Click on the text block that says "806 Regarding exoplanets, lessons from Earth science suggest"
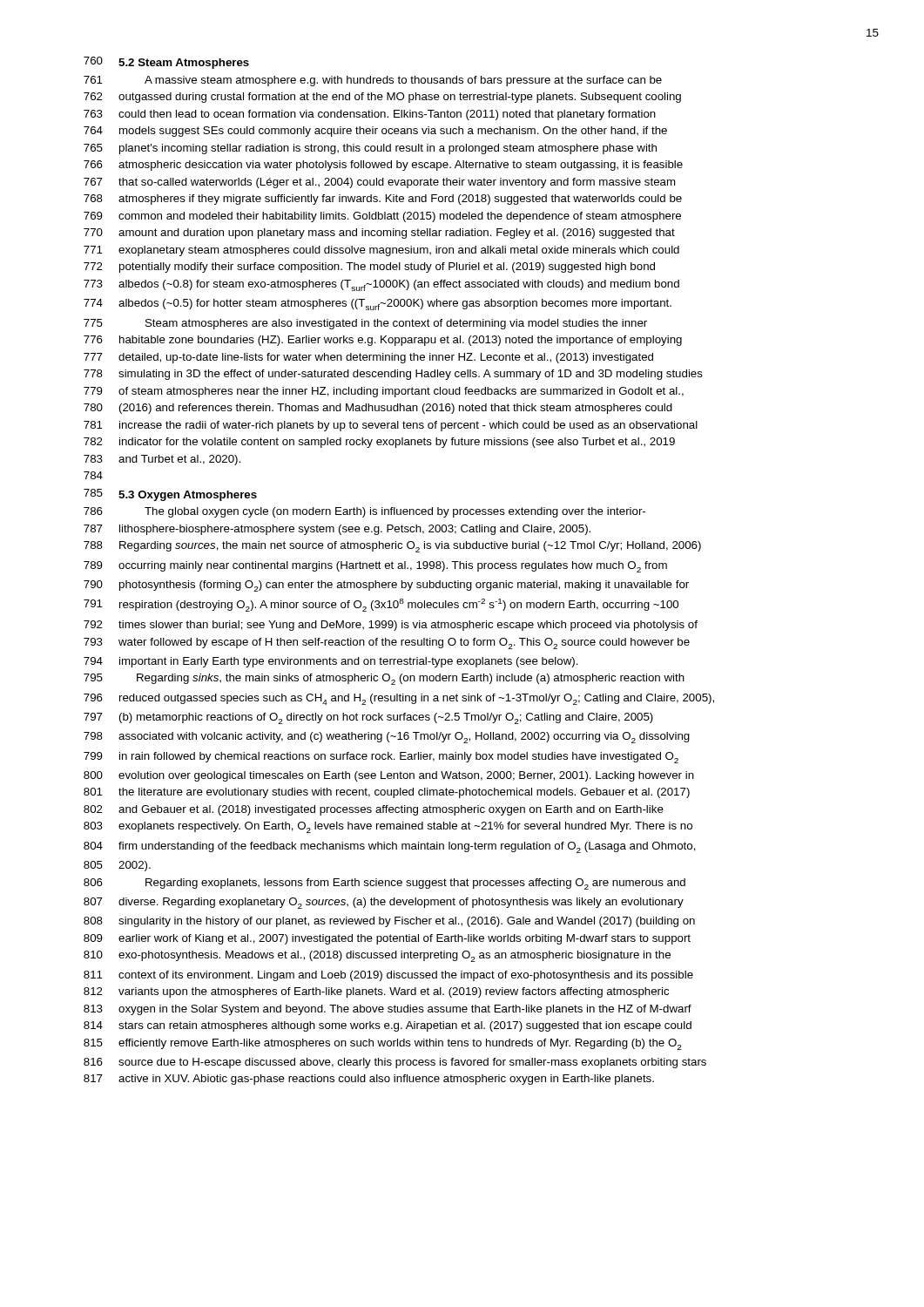This screenshot has width=924, height=1307. (474, 981)
